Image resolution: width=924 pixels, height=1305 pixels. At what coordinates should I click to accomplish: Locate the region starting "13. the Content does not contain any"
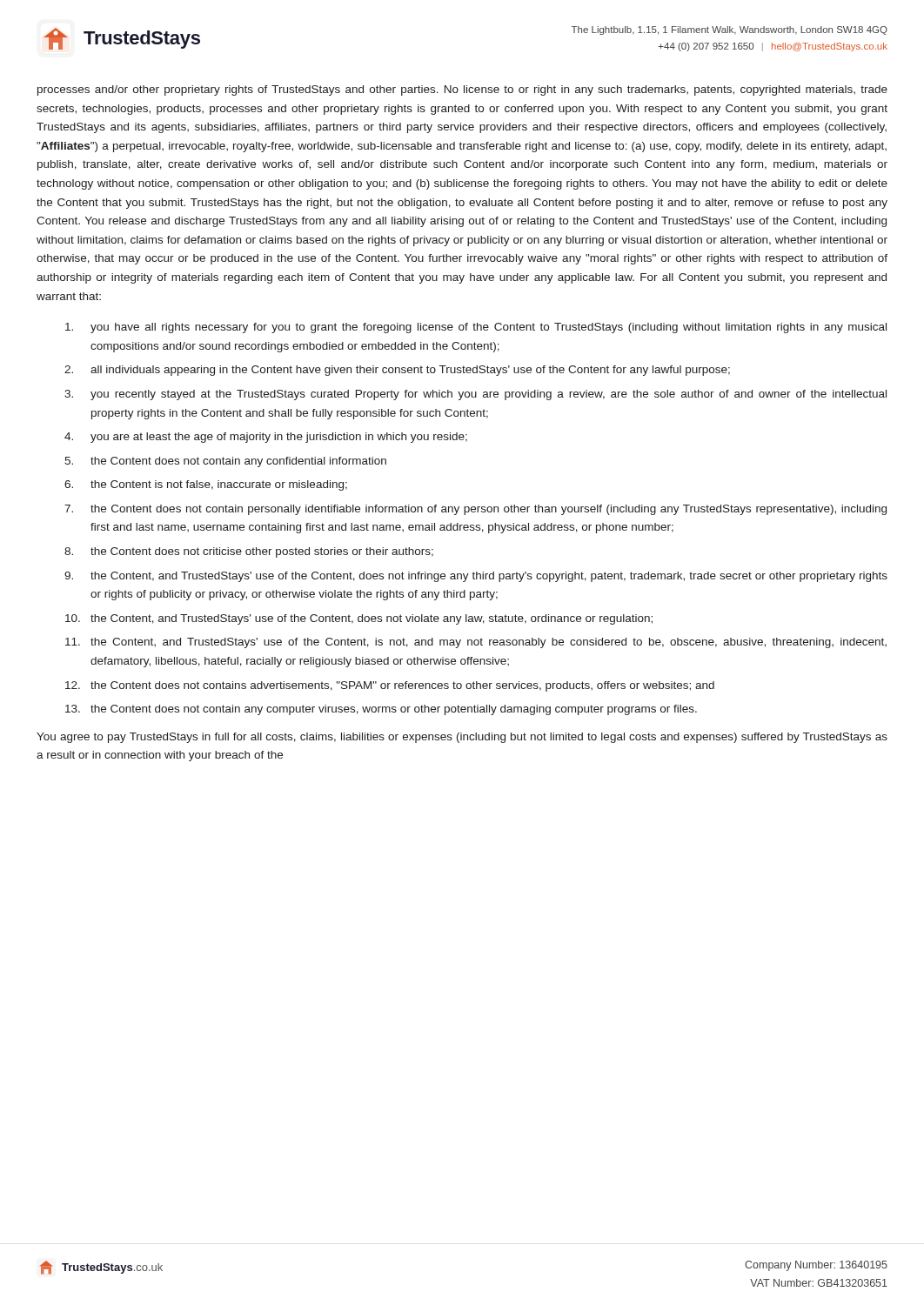[x=381, y=709]
